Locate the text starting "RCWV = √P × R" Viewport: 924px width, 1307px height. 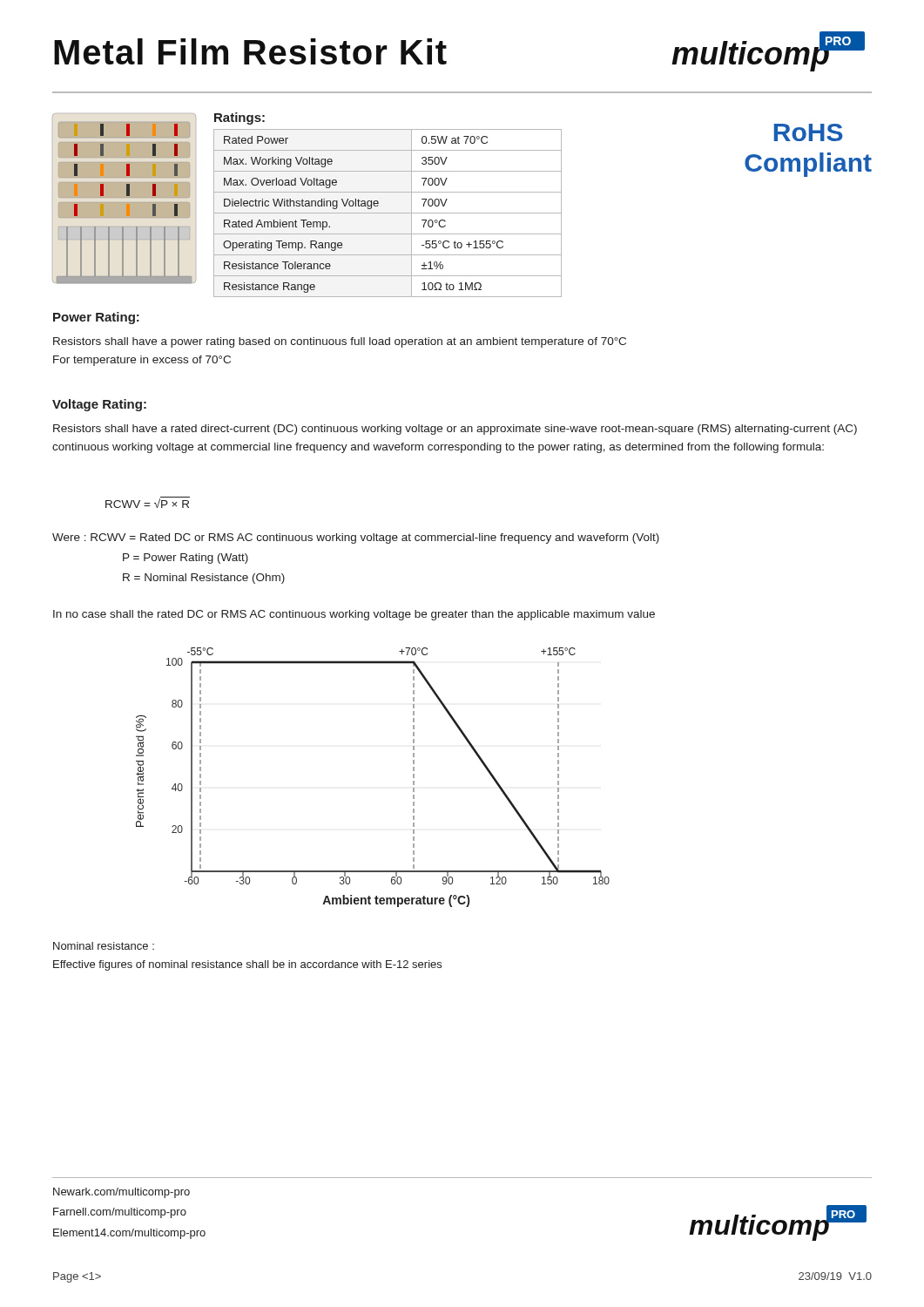tap(147, 504)
